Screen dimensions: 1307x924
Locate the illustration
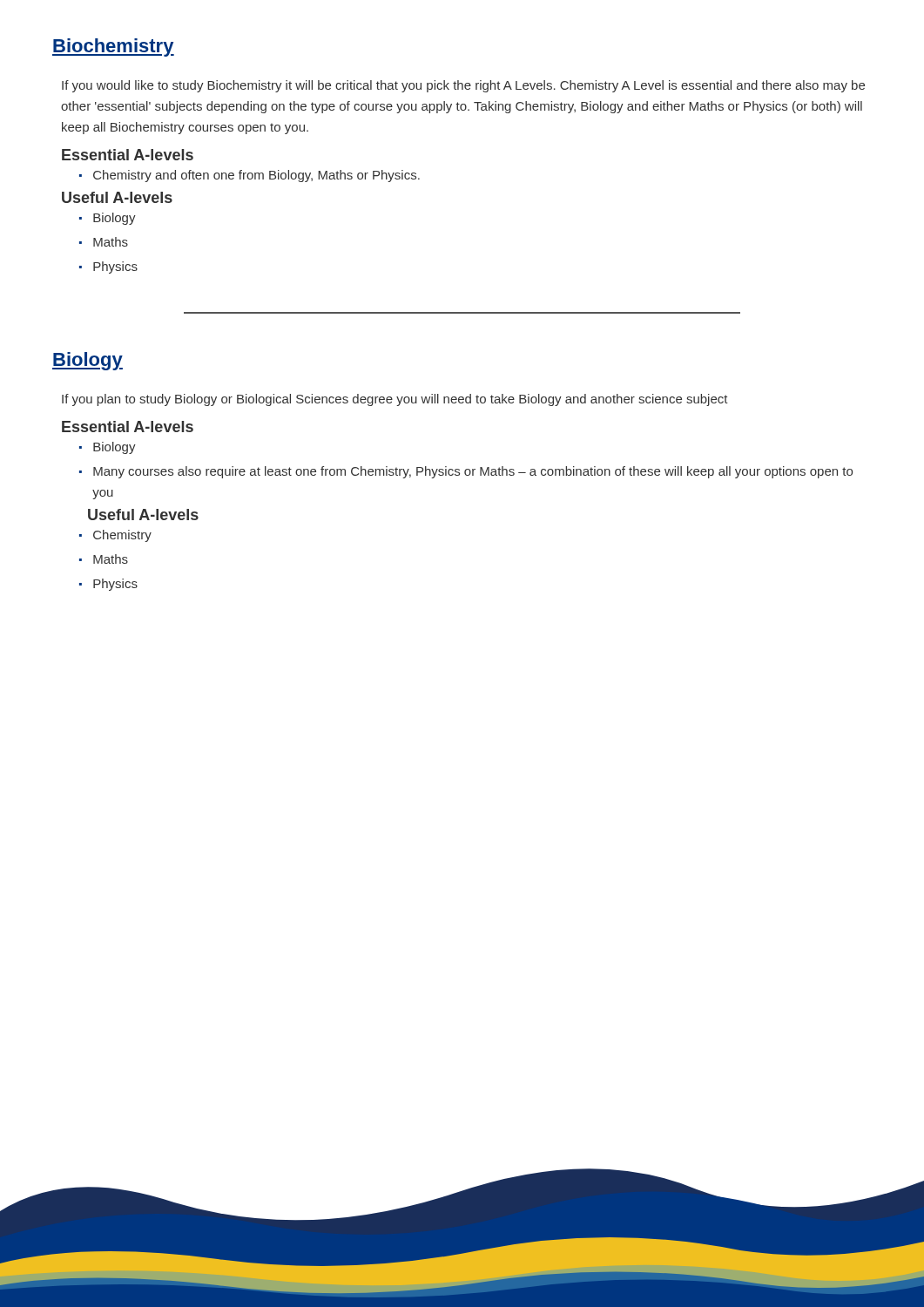(462, 1224)
